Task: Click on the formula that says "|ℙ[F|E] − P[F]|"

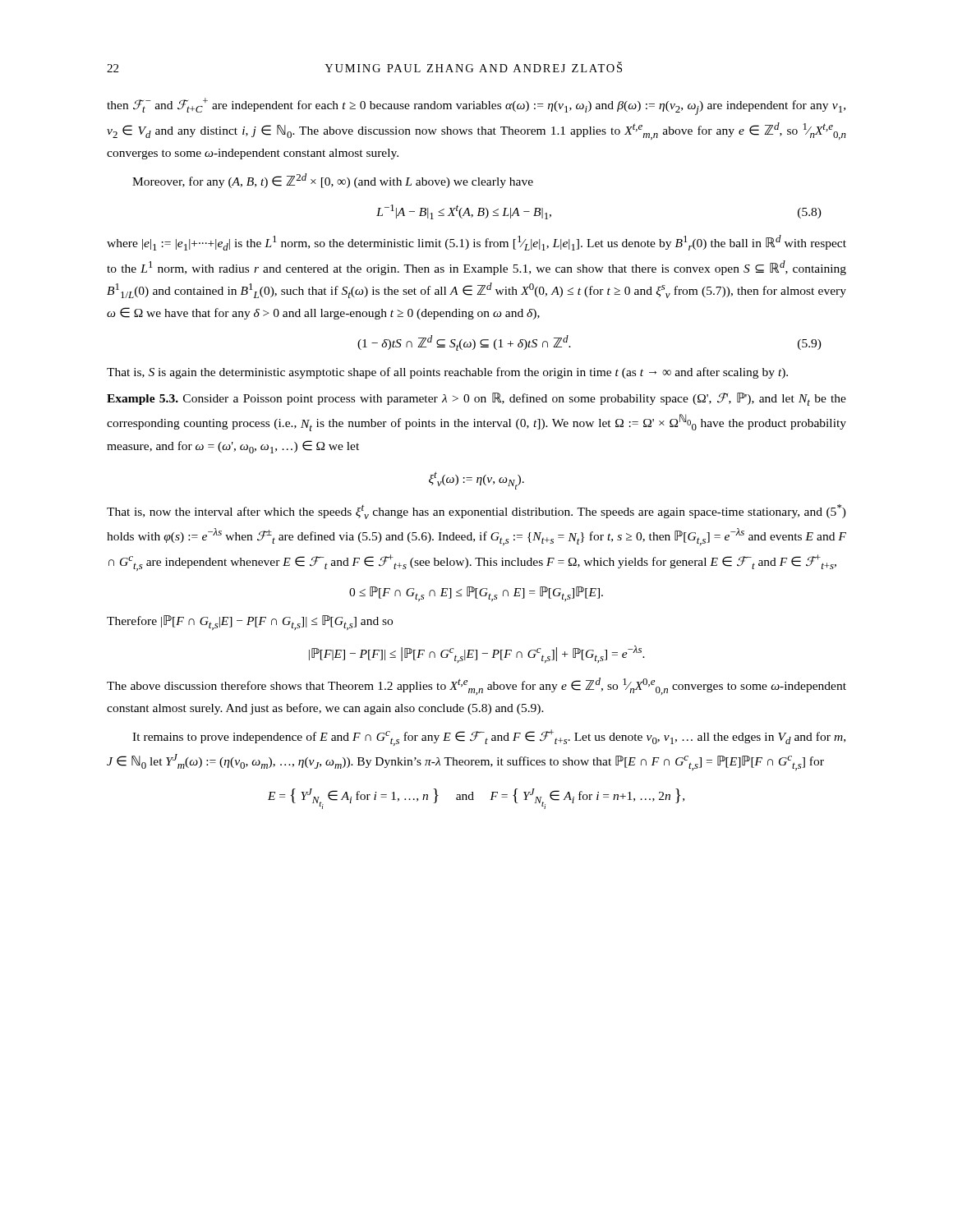Action: point(476,654)
